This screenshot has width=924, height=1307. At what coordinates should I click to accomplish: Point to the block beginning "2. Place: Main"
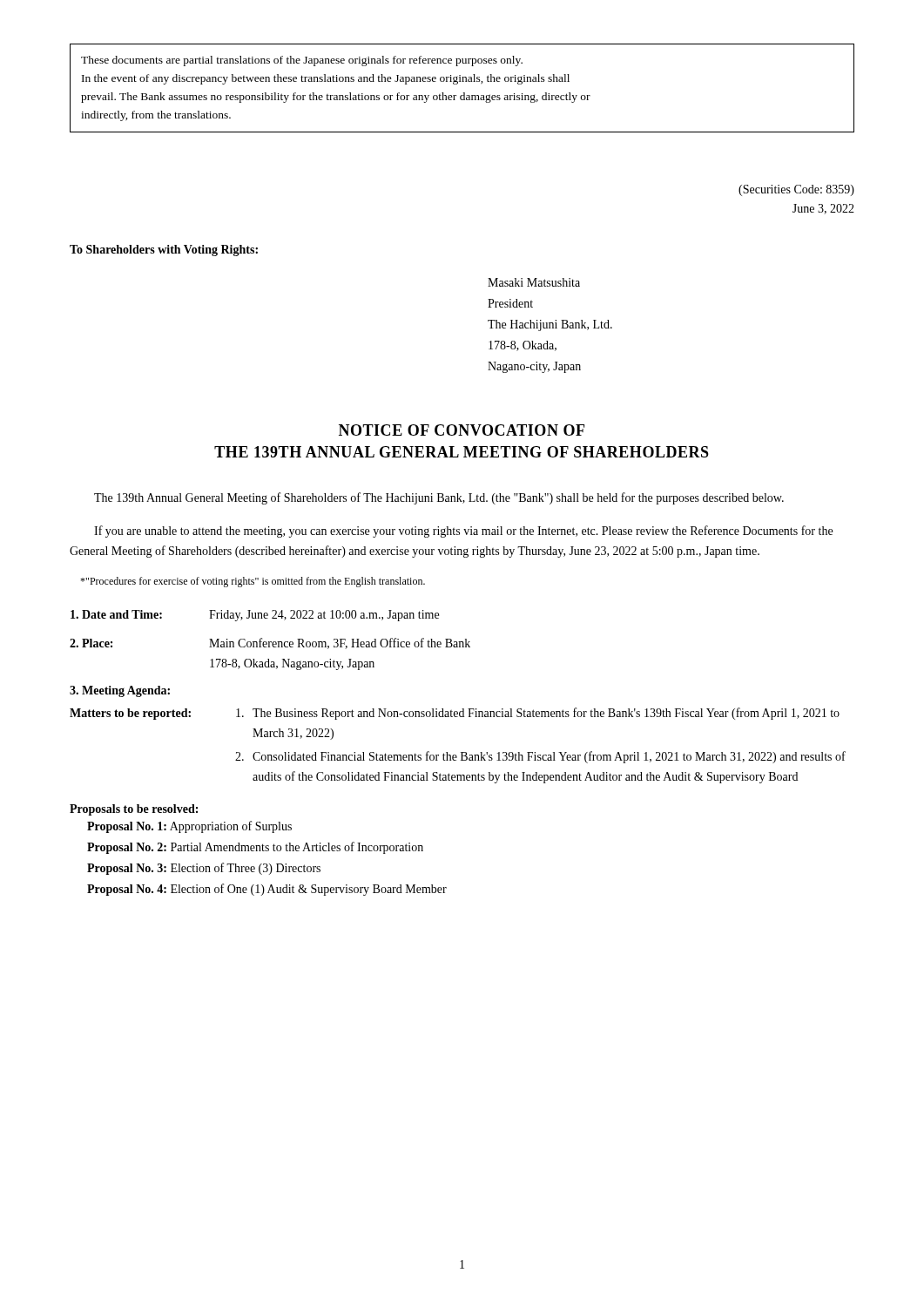[x=462, y=653]
